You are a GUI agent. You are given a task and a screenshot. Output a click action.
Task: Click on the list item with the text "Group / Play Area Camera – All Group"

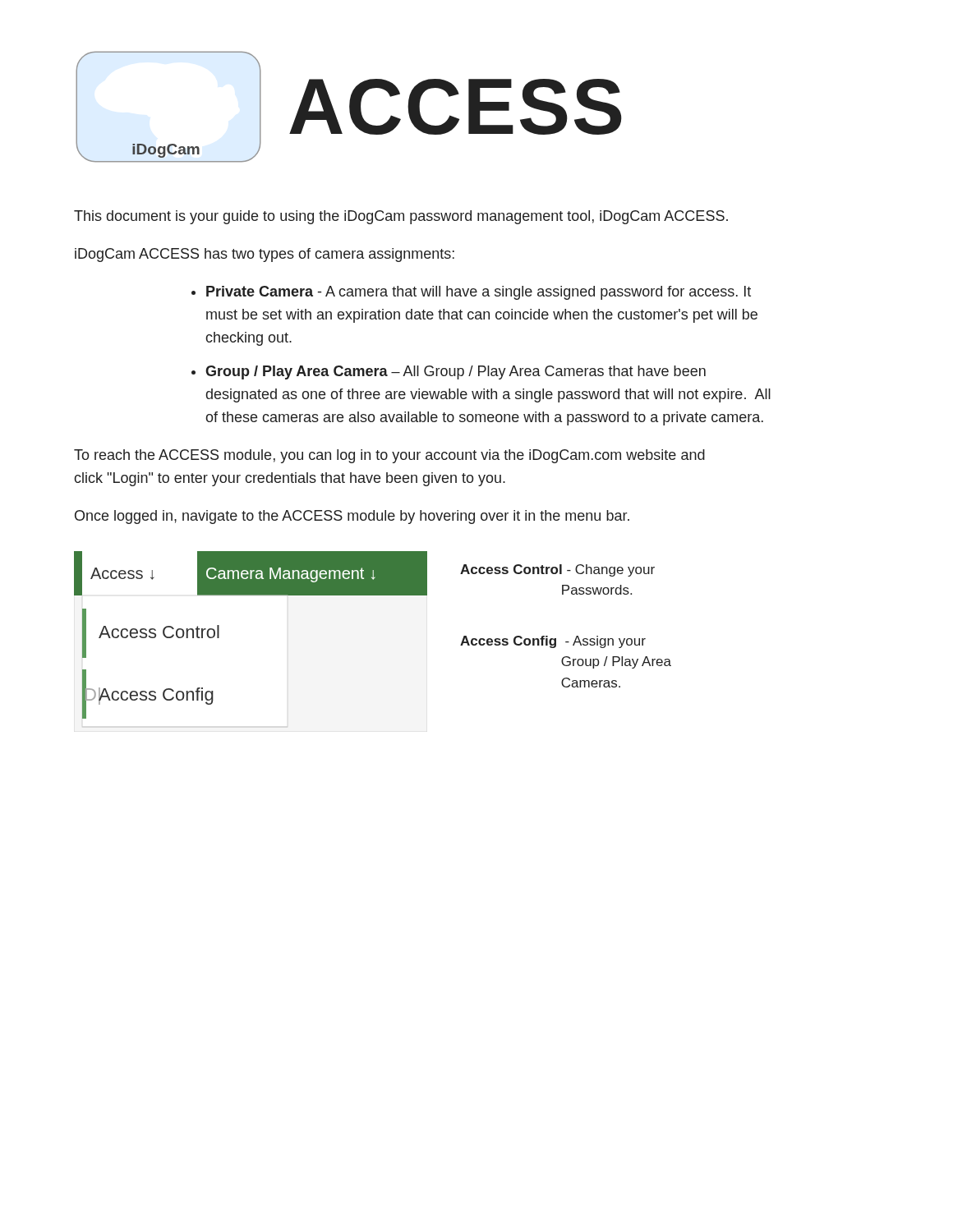point(488,395)
